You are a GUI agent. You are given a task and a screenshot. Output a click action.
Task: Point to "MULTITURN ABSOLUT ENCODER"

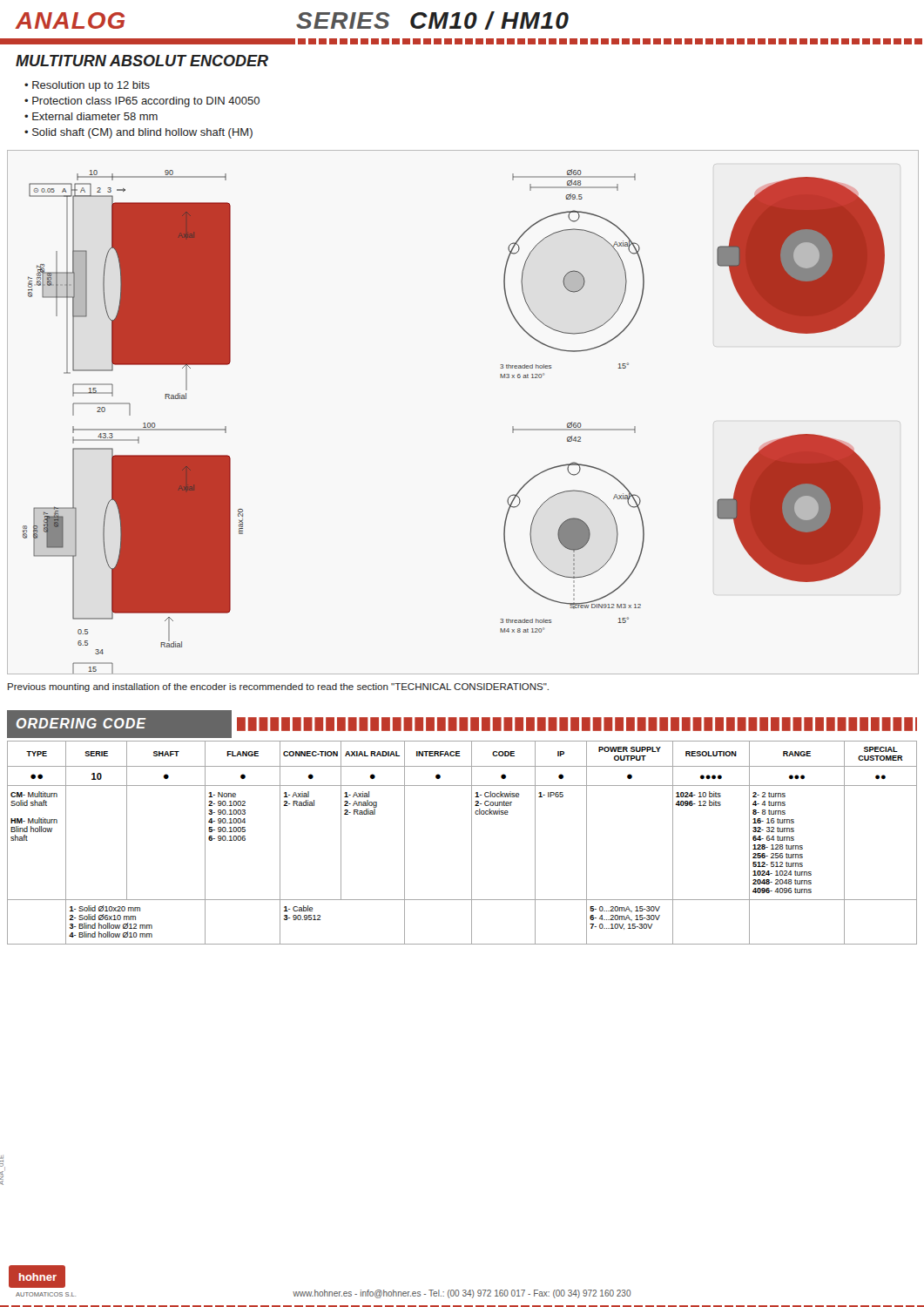[x=142, y=61]
